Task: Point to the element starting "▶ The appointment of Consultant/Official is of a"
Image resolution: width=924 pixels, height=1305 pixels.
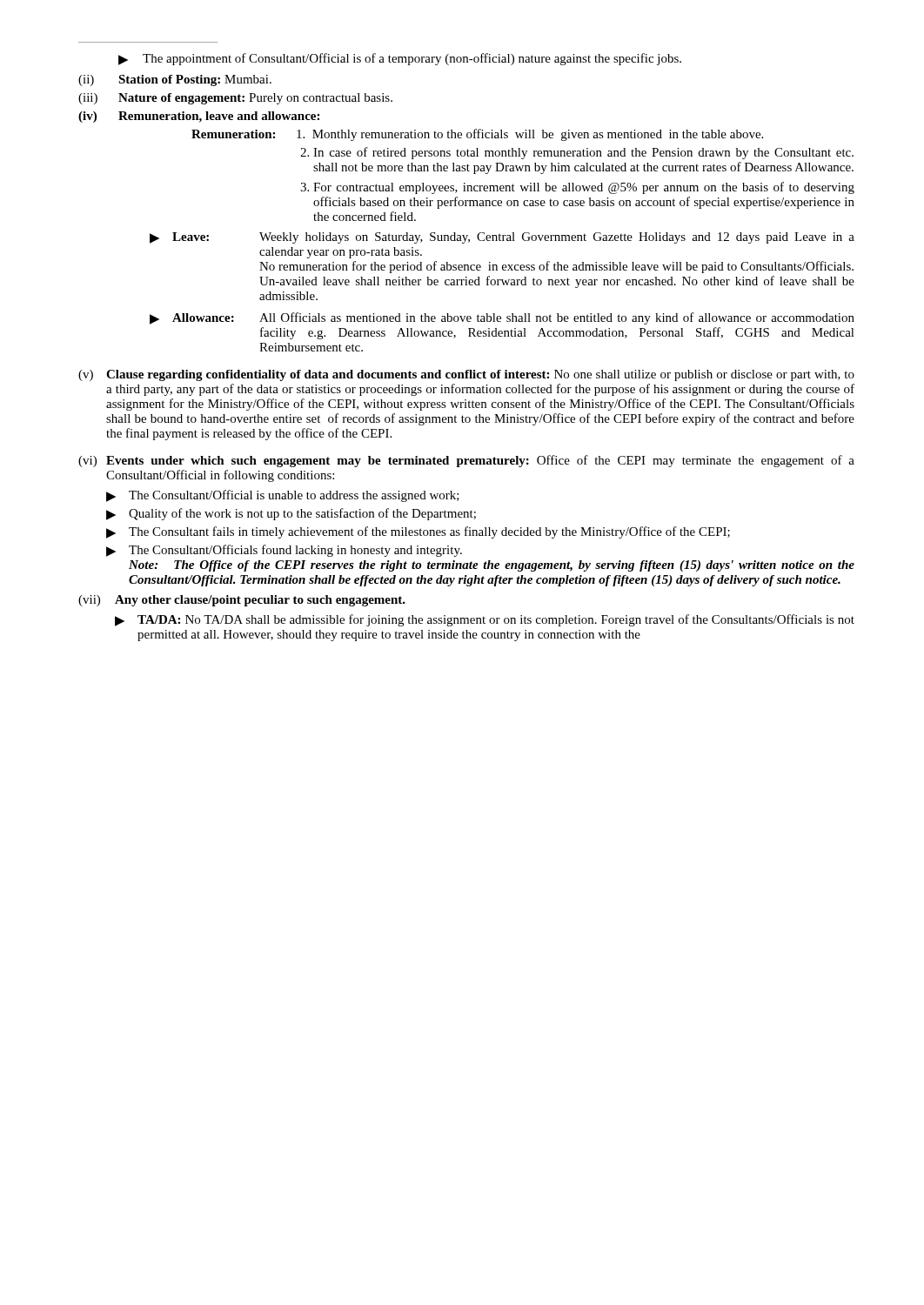Action: (486, 59)
